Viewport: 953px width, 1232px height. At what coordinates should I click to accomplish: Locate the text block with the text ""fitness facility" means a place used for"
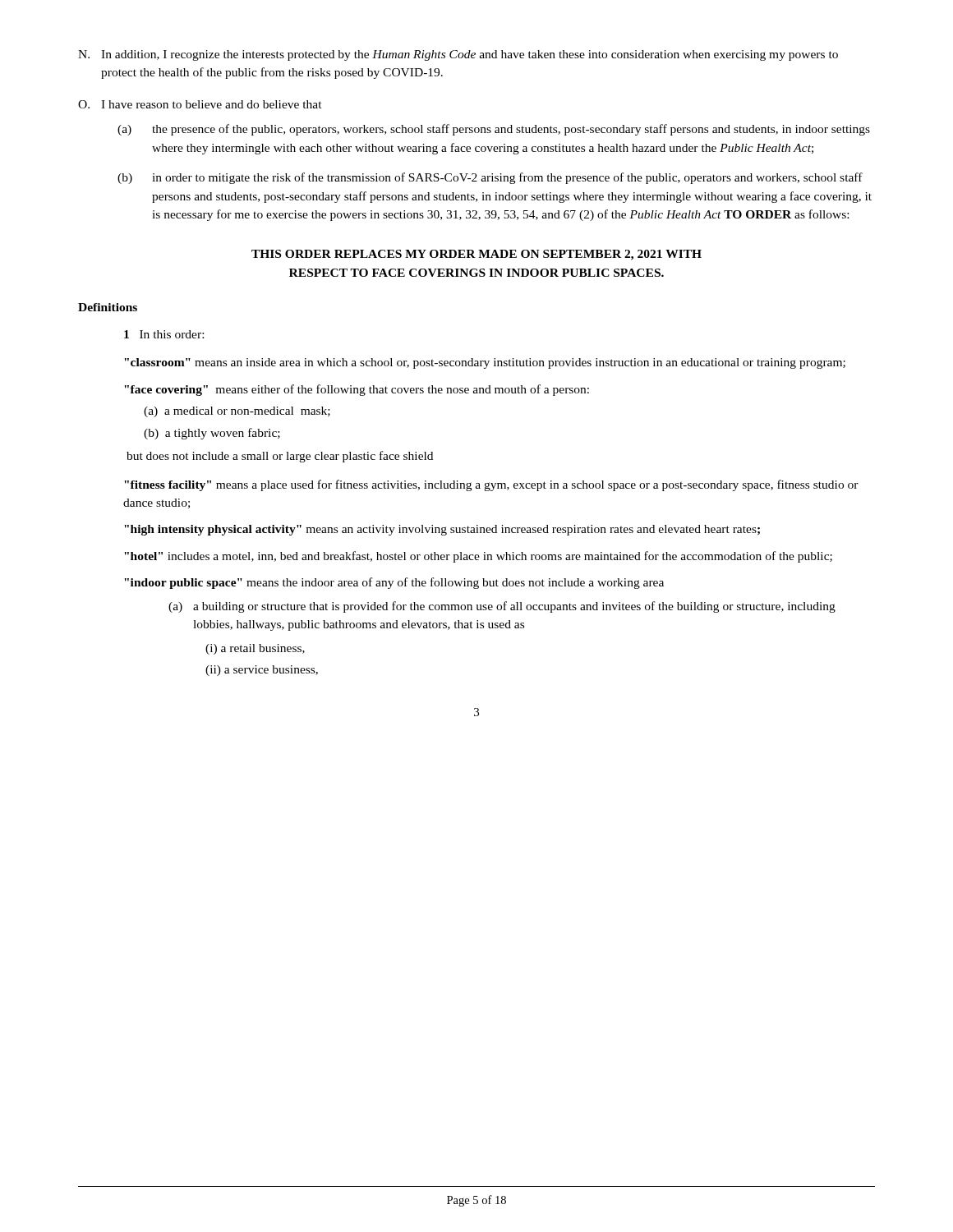click(x=491, y=493)
